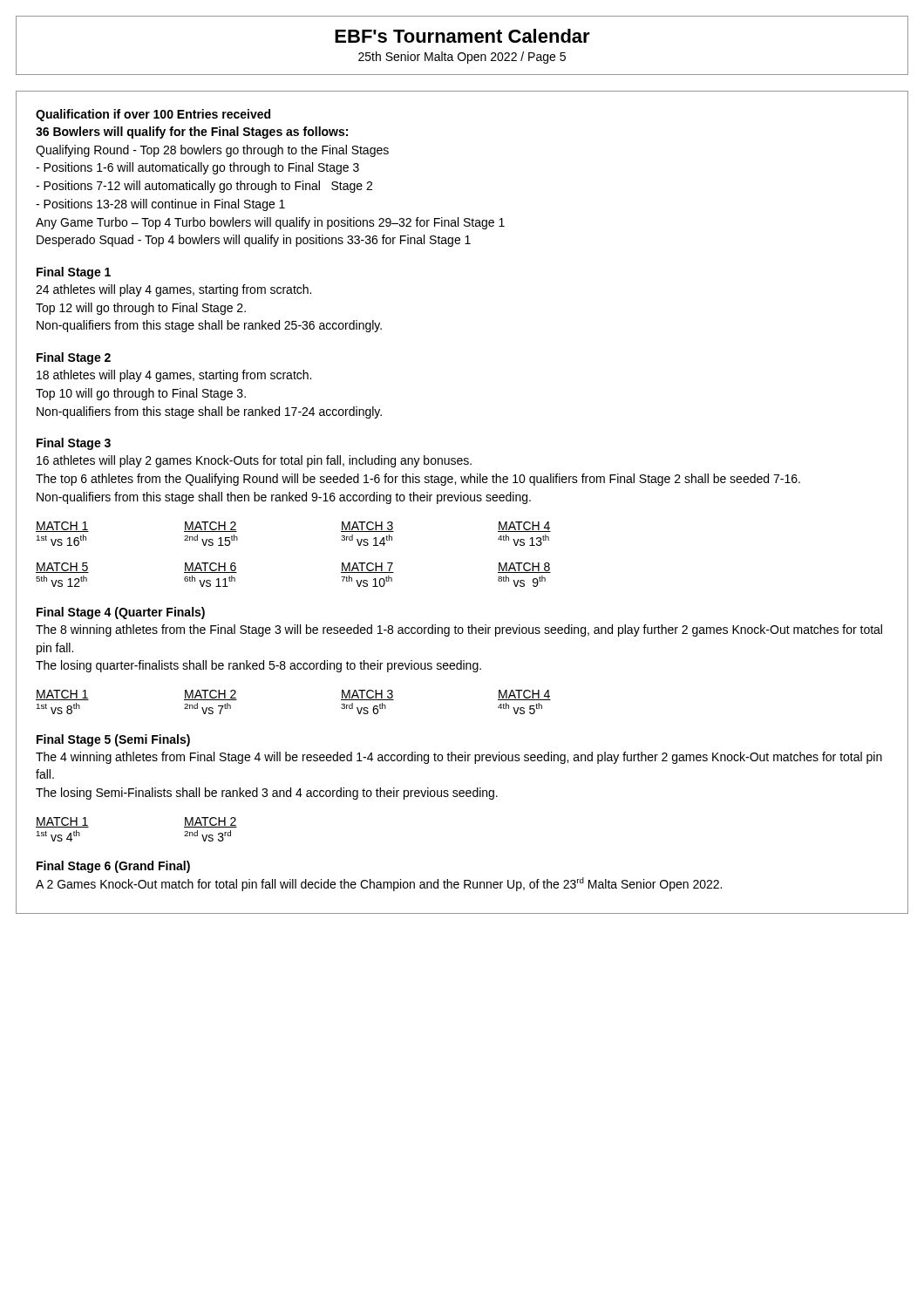Viewport: 924px width, 1308px height.
Task: Click on the text starting "24 athletes will"
Action: 209,308
